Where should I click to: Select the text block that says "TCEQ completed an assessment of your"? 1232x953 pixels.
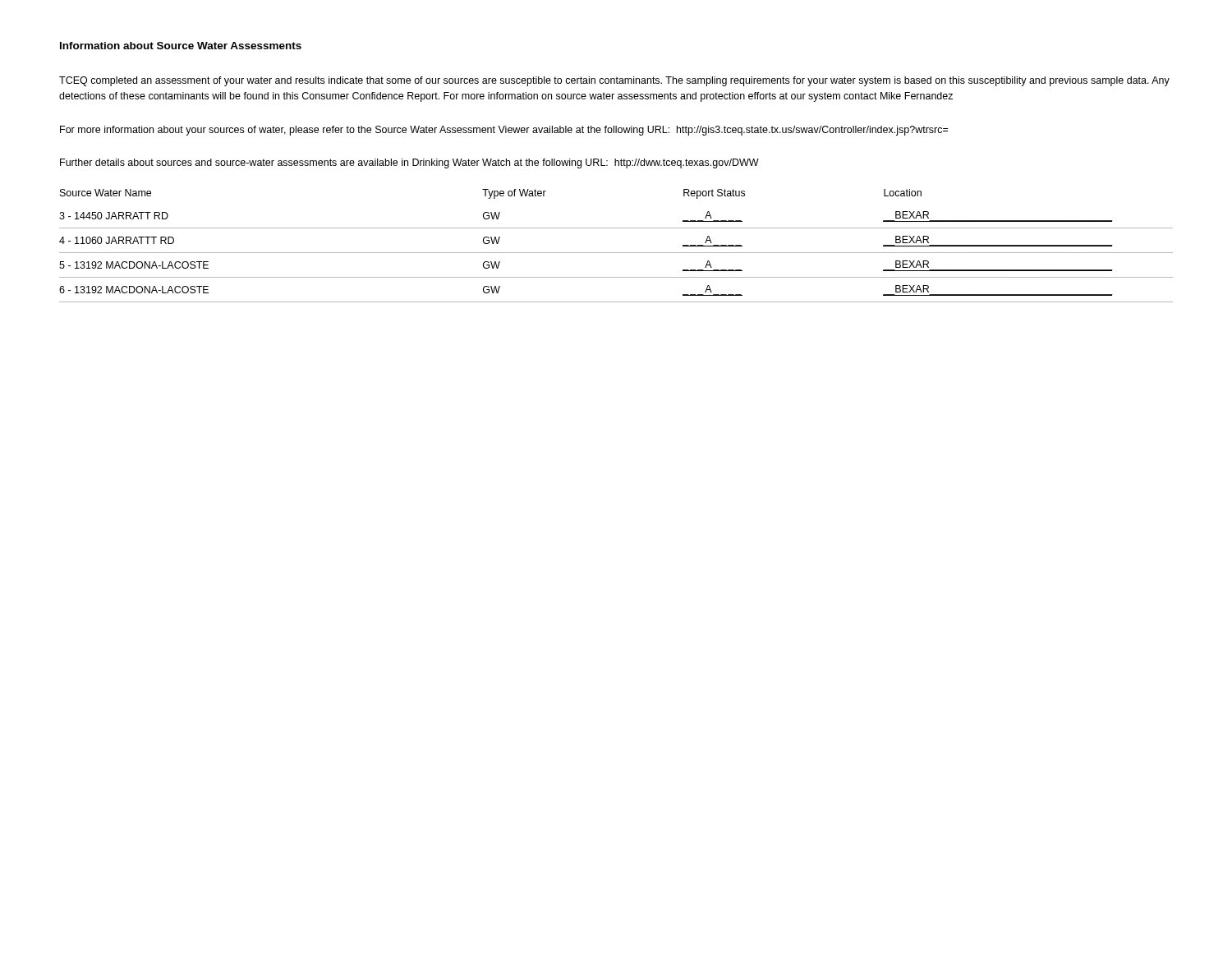(x=614, y=88)
